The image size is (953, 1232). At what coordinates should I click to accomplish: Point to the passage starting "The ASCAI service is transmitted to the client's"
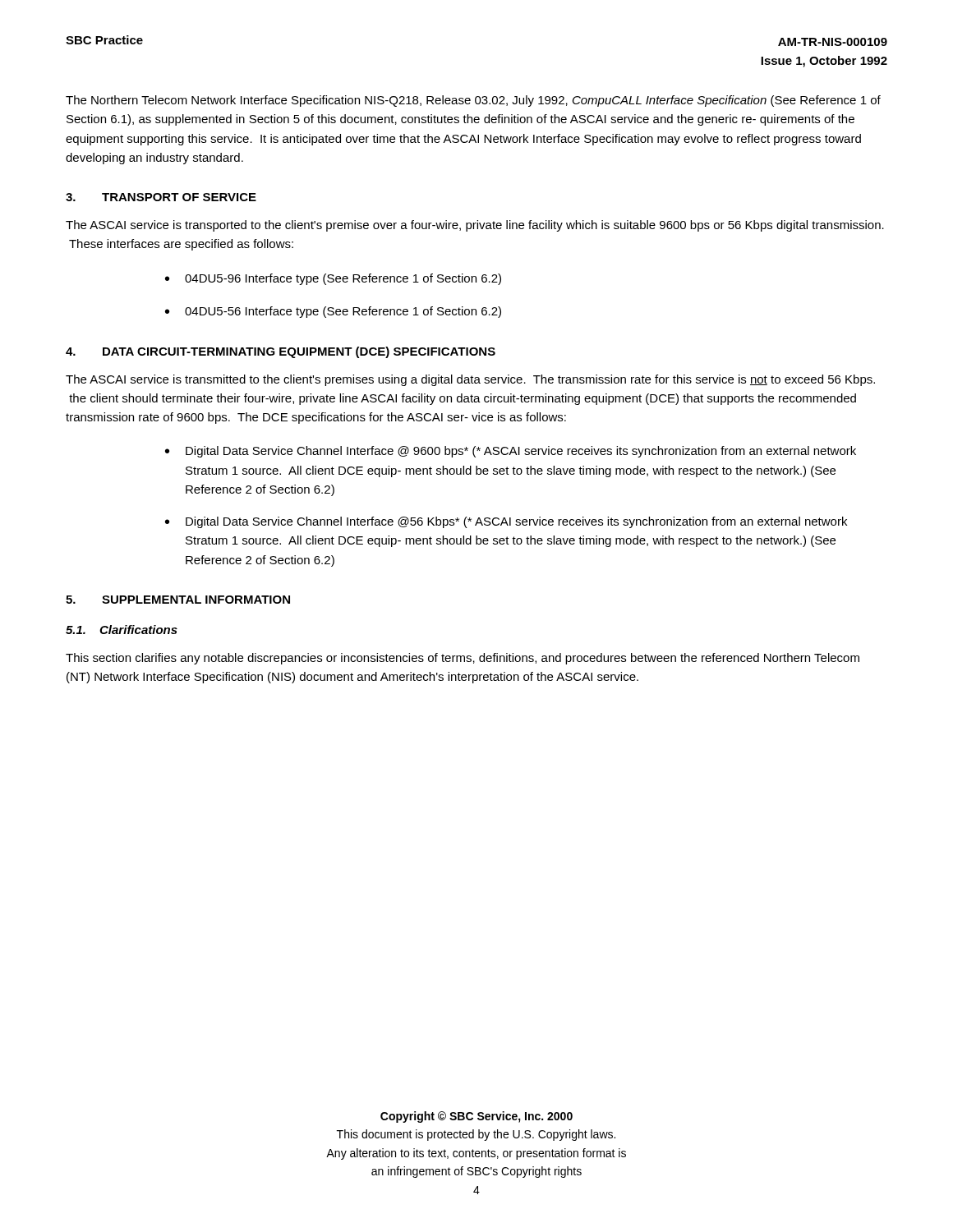coord(471,398)
